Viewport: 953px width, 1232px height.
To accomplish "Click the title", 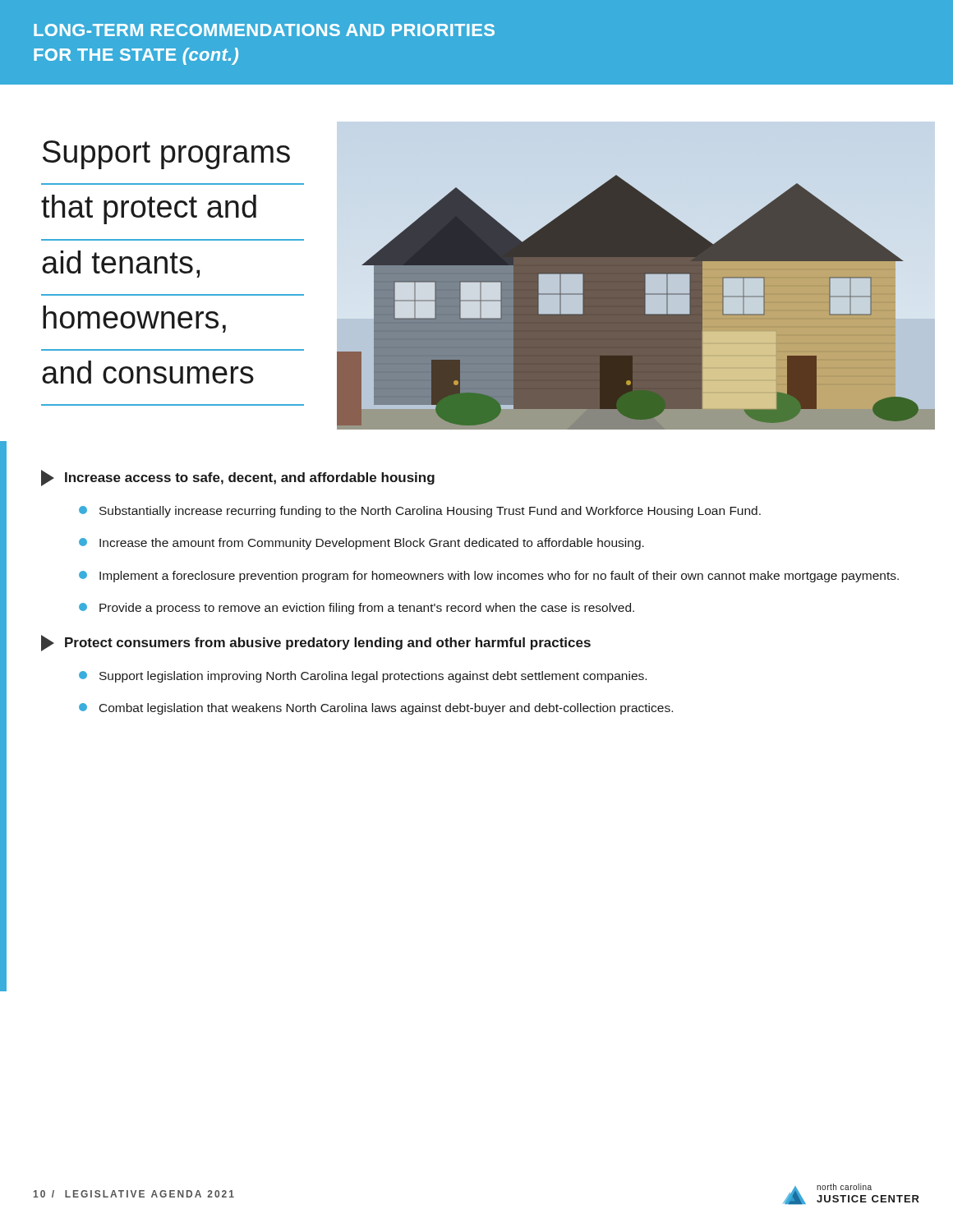I will pos(173,268).
